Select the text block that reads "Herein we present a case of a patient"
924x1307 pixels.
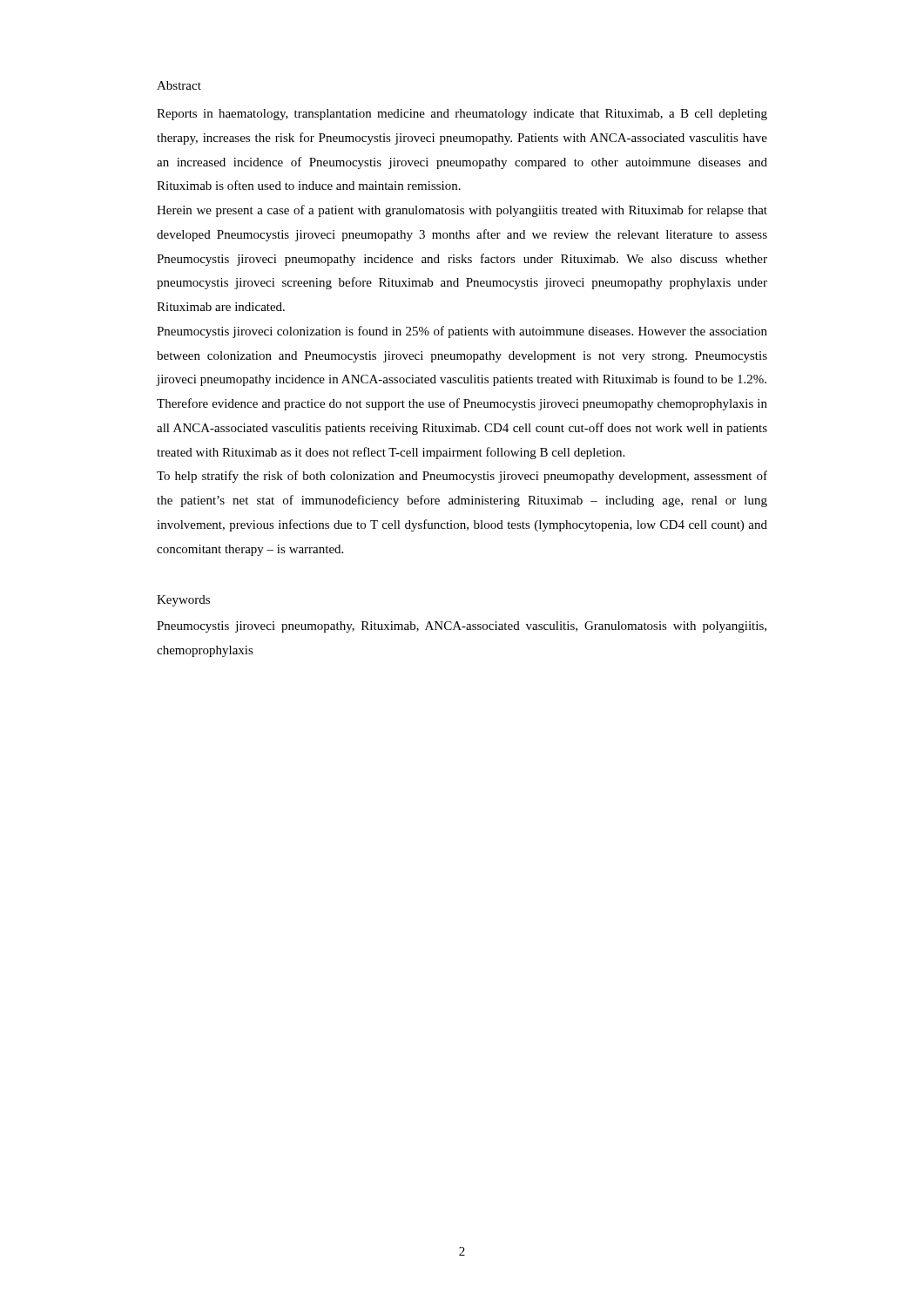point(462,258)
